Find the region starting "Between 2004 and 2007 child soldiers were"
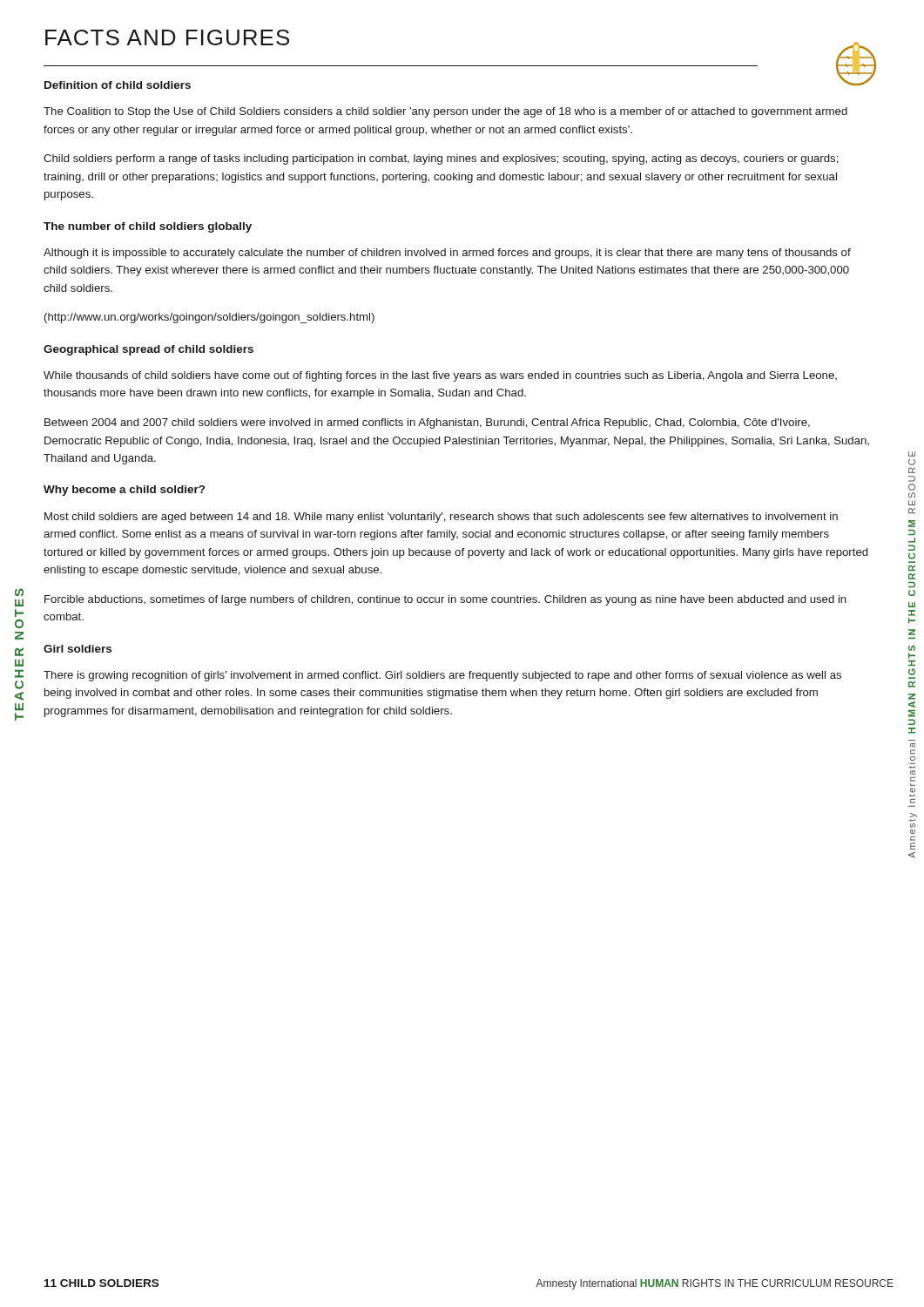This screenshot has width=924, height=1307. 457,440
